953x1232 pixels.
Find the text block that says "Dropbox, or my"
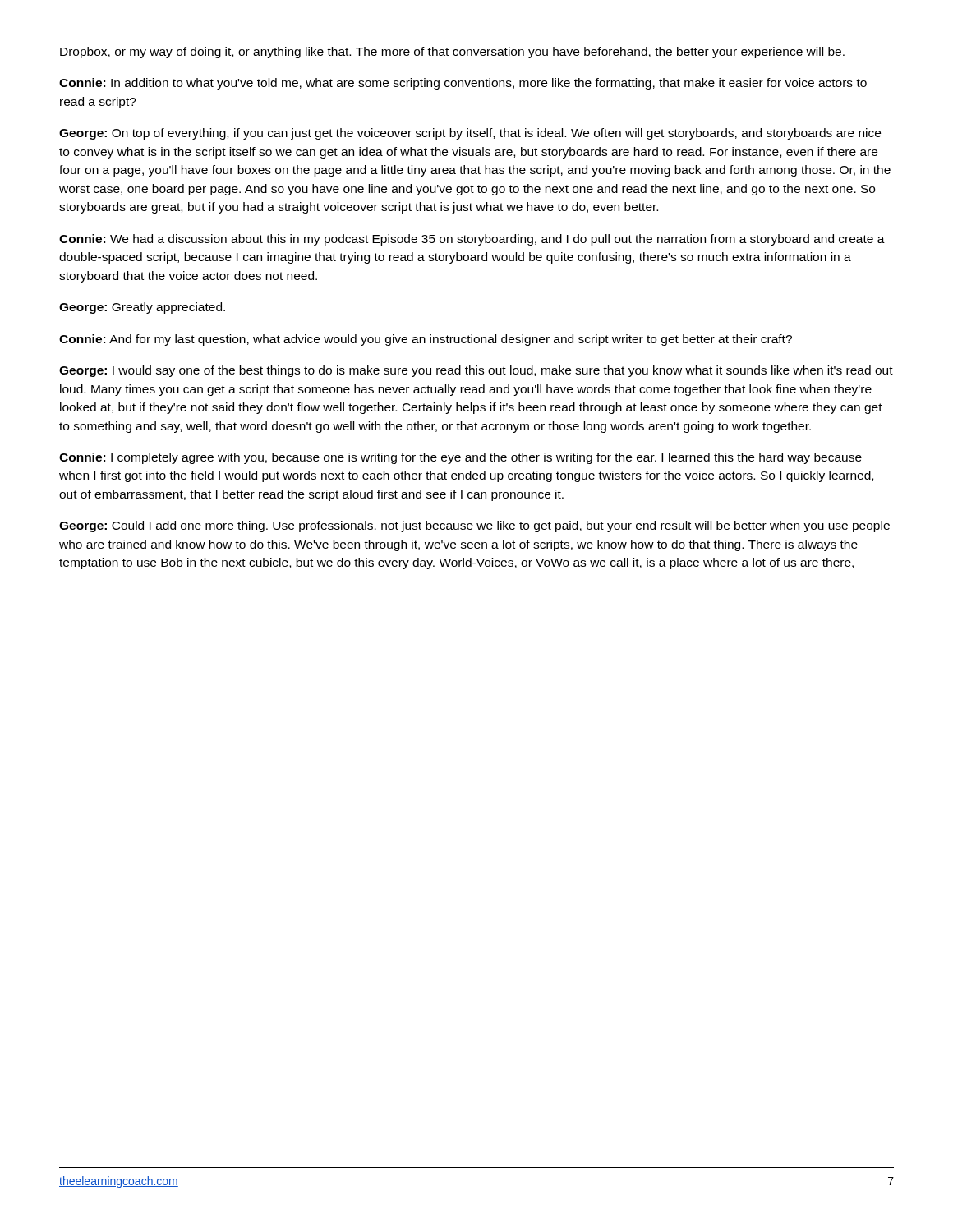[452, 51]
